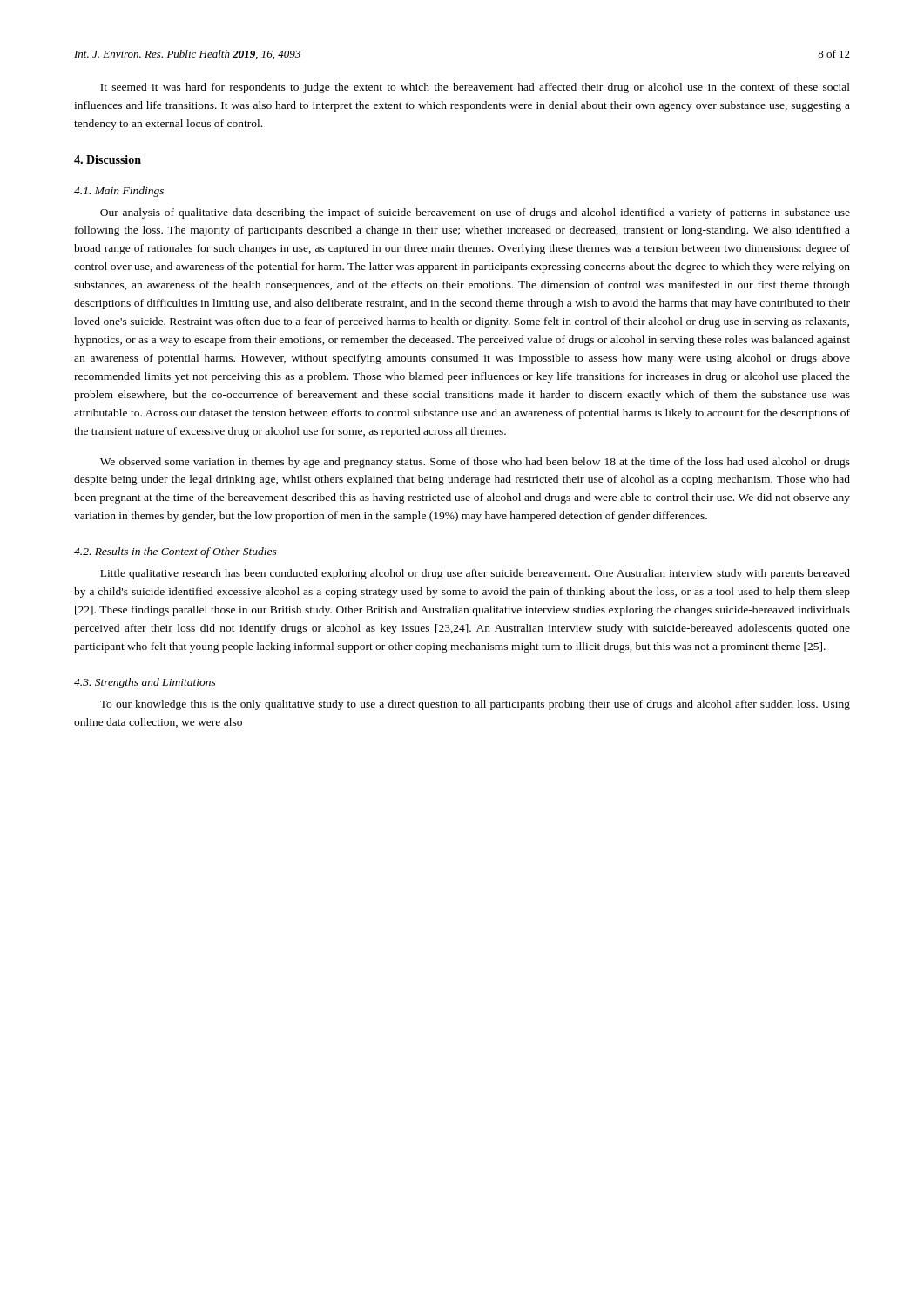The image size is (924, 1307).
Task: Select the text block starting "4.2. Results in the Context of"
Action: click(175, 552)
